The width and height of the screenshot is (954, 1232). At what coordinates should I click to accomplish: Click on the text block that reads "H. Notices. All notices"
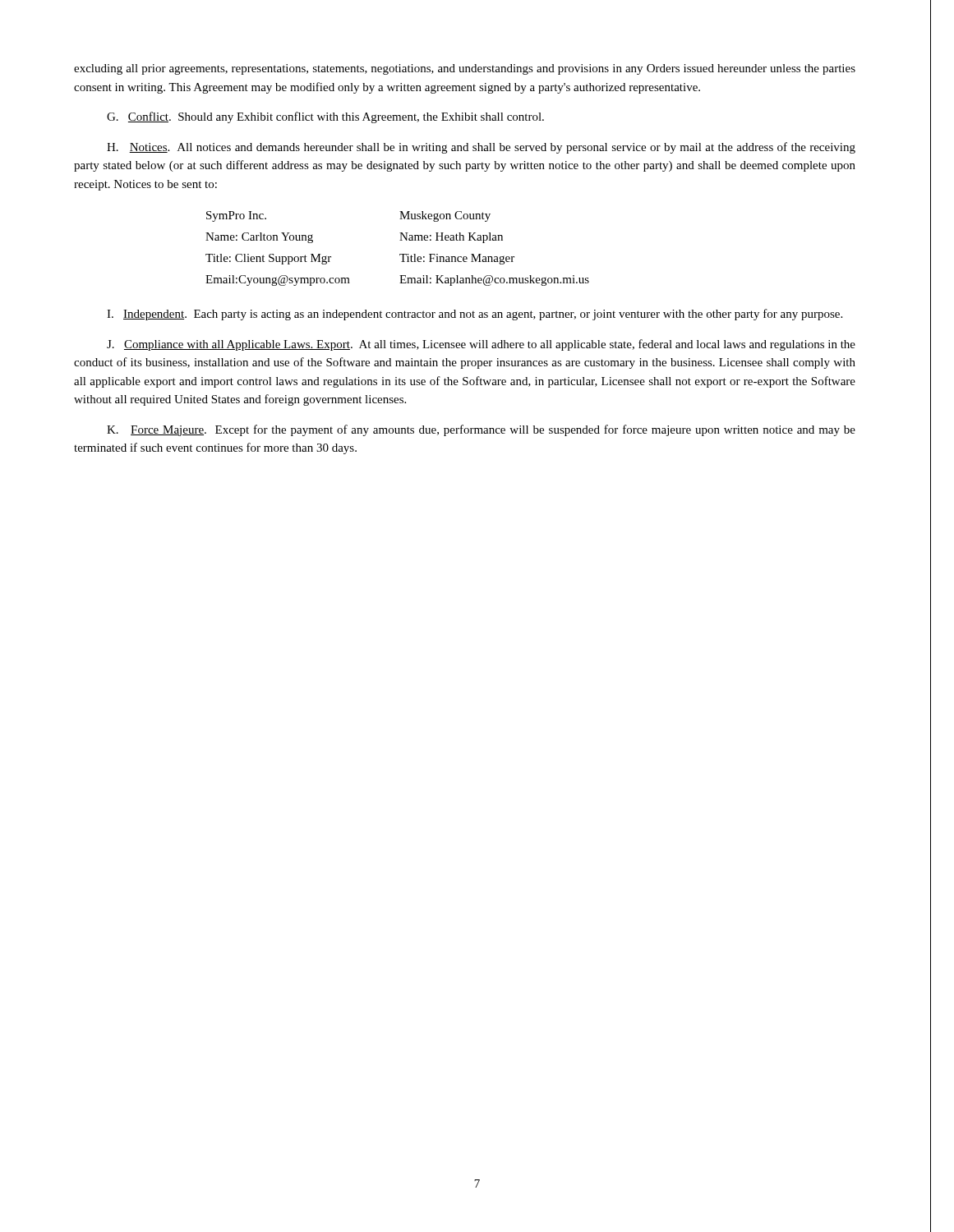coord(465,165)
